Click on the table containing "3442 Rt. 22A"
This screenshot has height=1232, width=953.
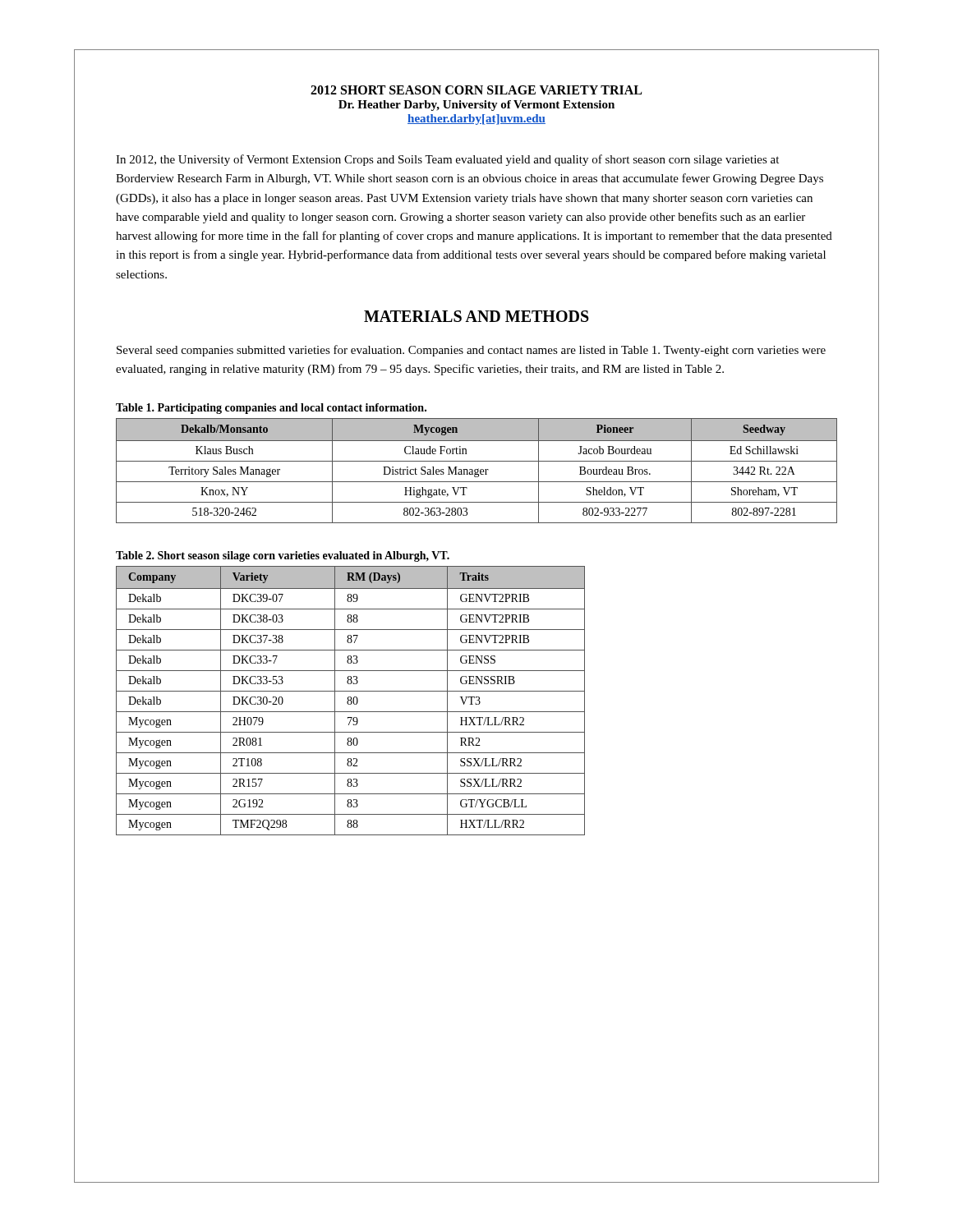pyautogui.click(x=476, y=471)
